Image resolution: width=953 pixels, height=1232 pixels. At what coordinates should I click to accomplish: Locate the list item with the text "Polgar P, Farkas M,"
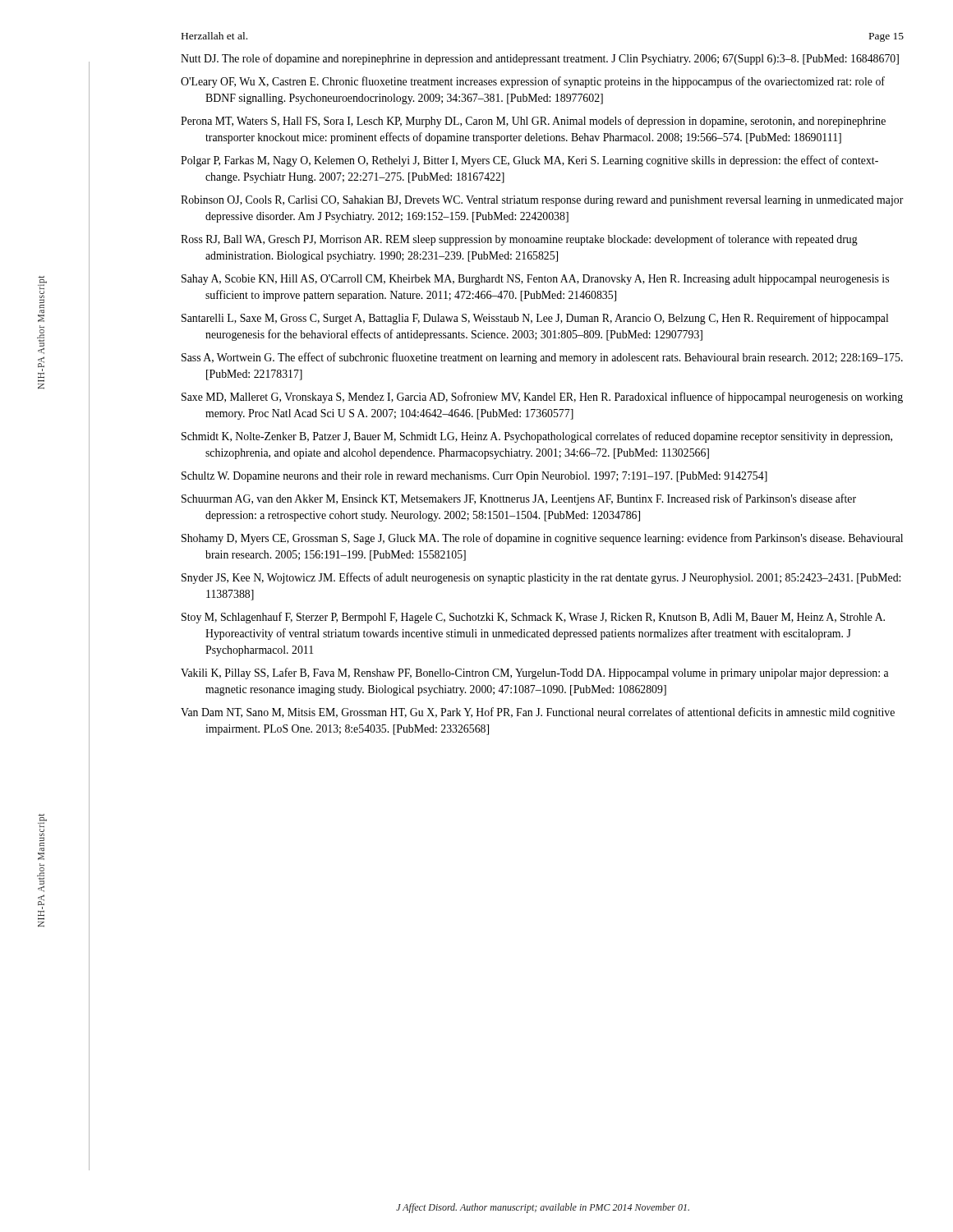coord(530,169)
